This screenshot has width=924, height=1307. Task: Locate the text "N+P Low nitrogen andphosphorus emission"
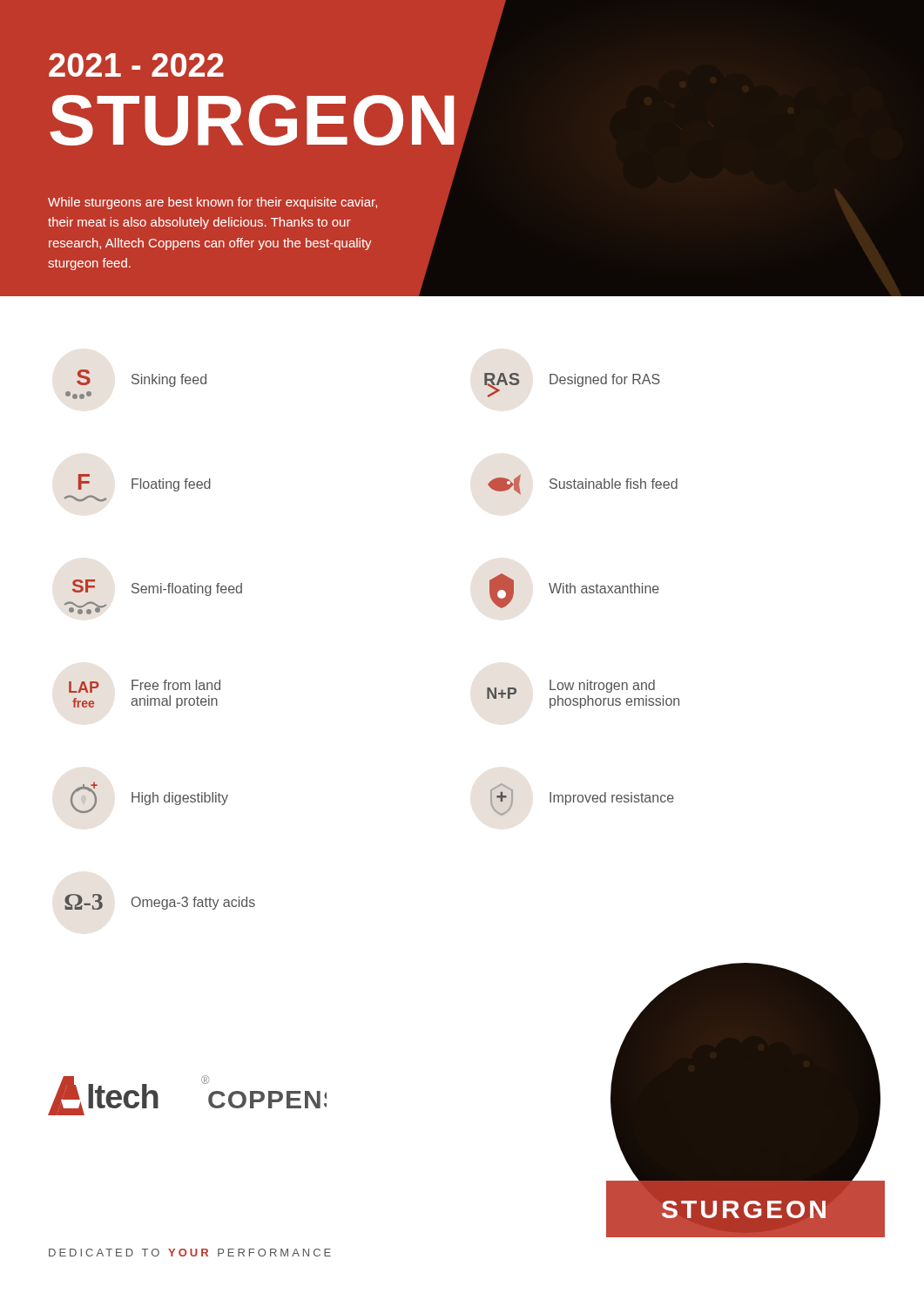click(575, 694)
